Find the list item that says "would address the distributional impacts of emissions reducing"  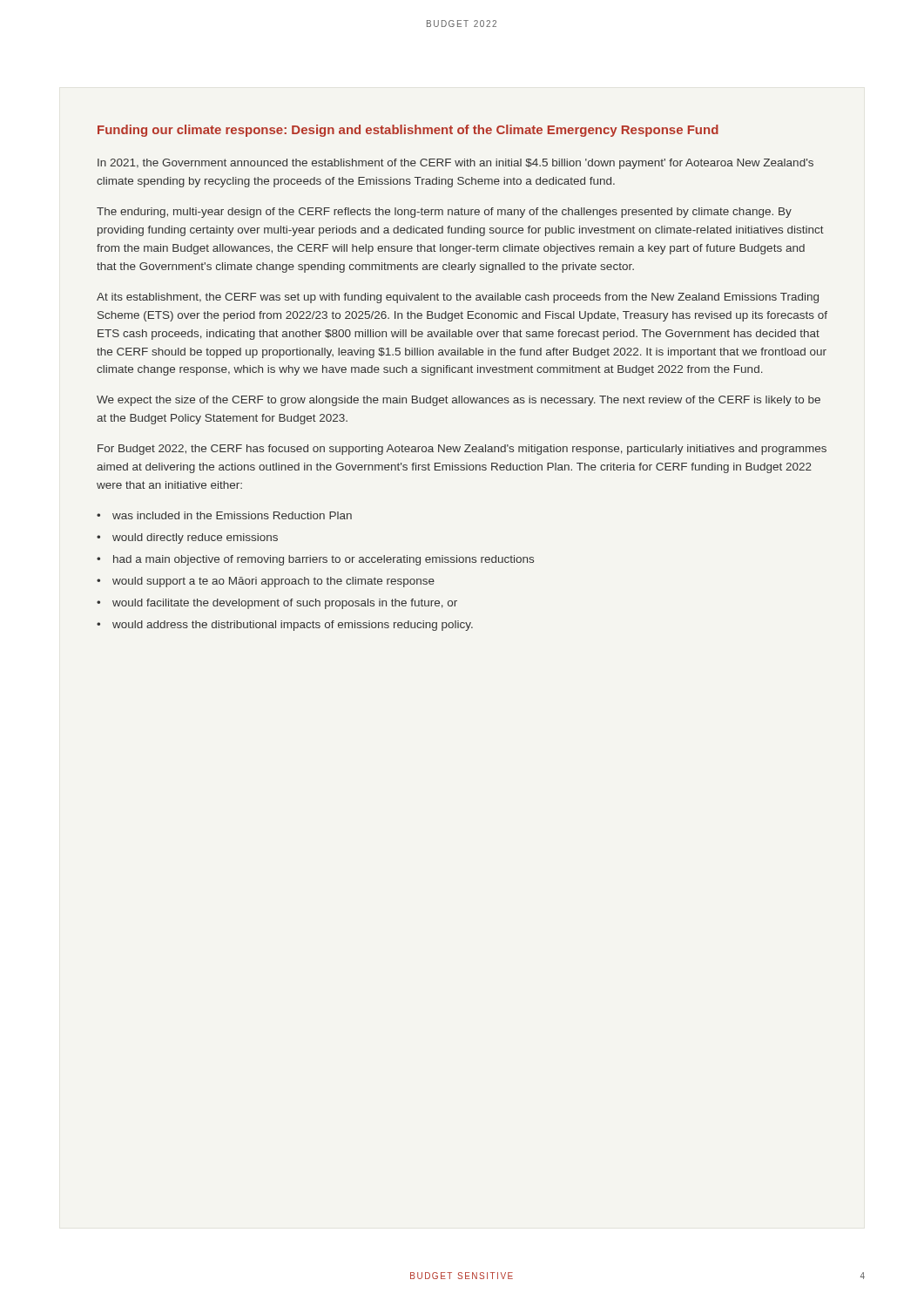[293, 624]
